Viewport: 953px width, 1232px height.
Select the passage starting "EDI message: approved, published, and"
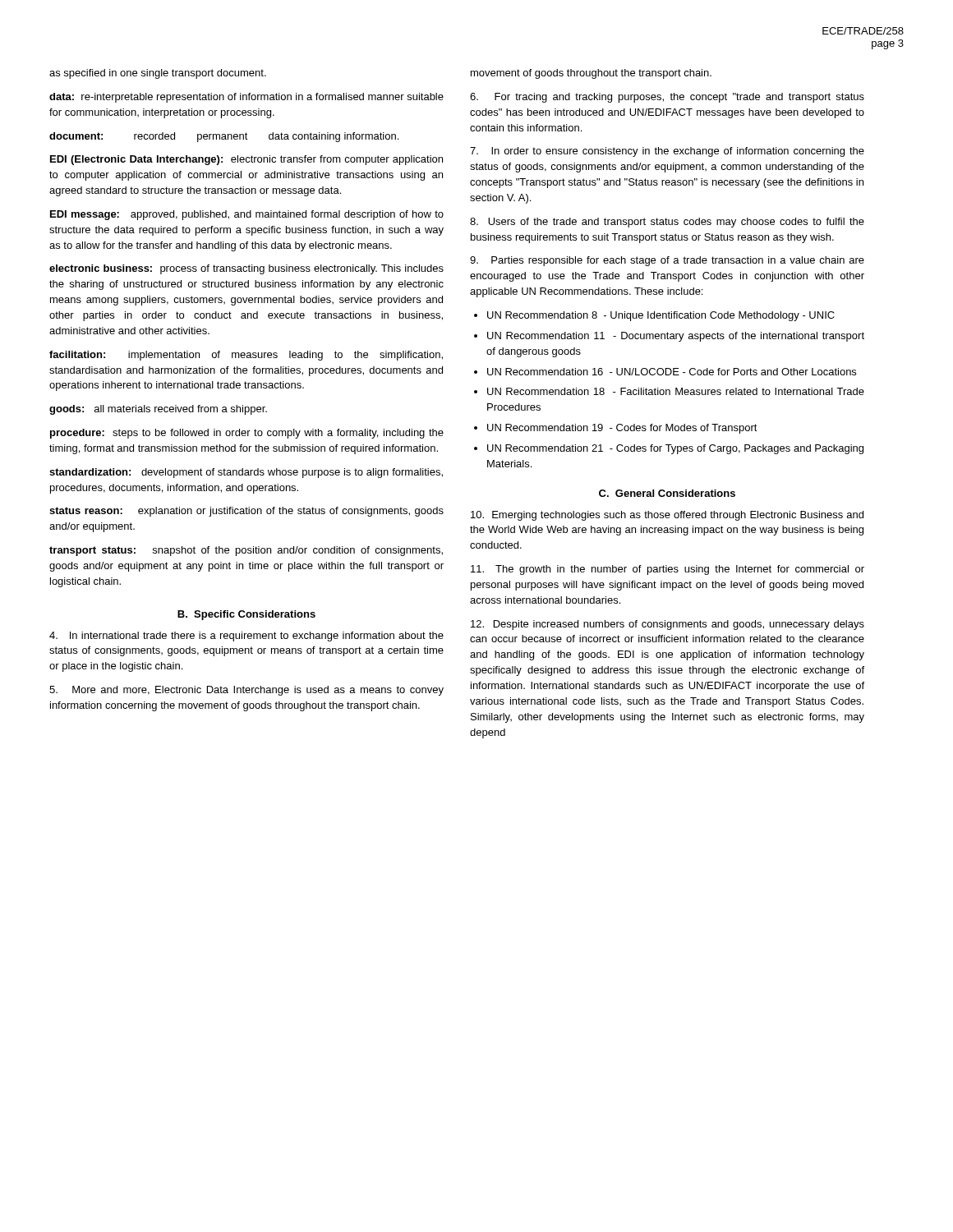[246, 229]
